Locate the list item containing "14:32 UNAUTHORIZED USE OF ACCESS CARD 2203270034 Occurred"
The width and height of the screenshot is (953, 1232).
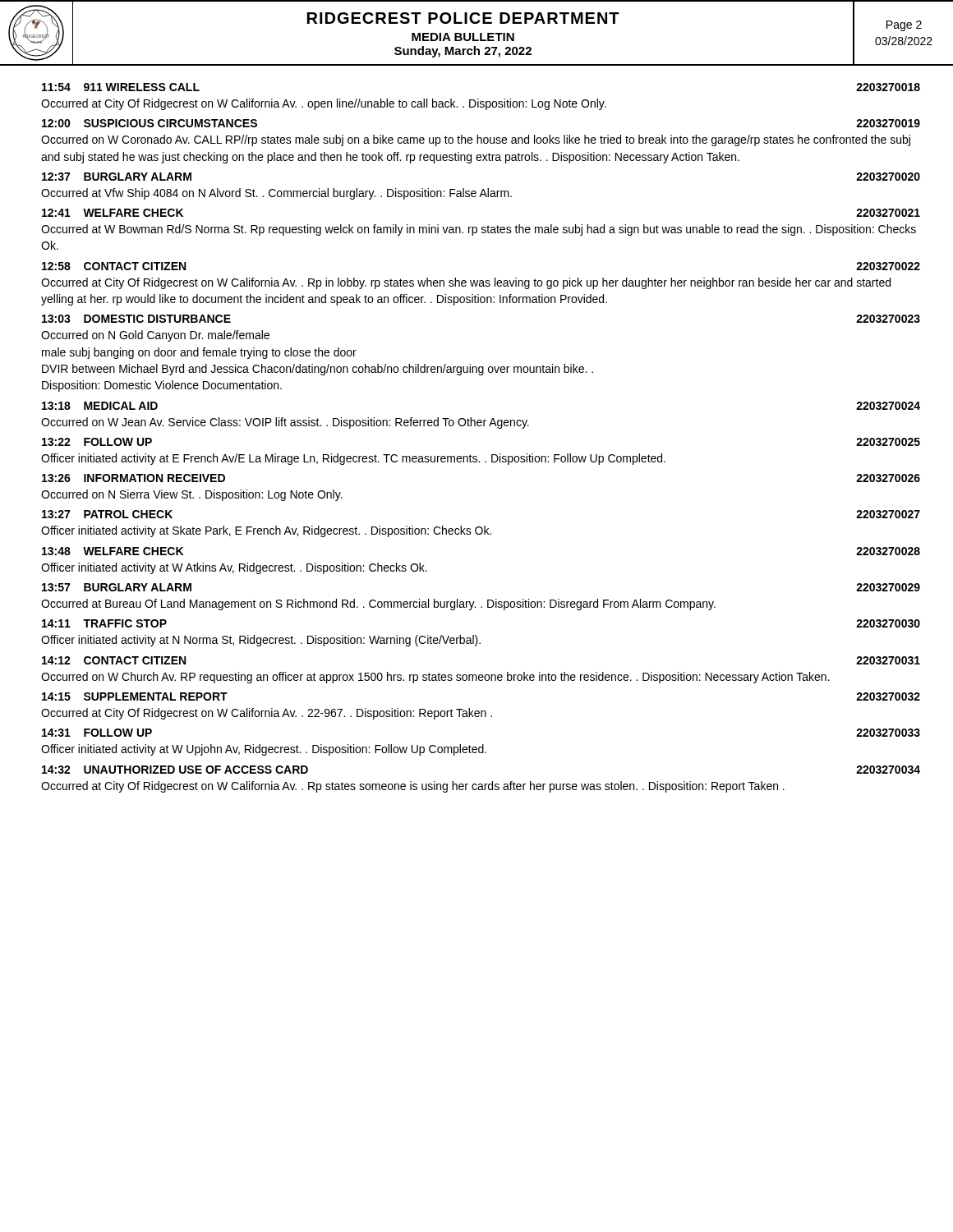pyautogui.click(x=481, y=778)
